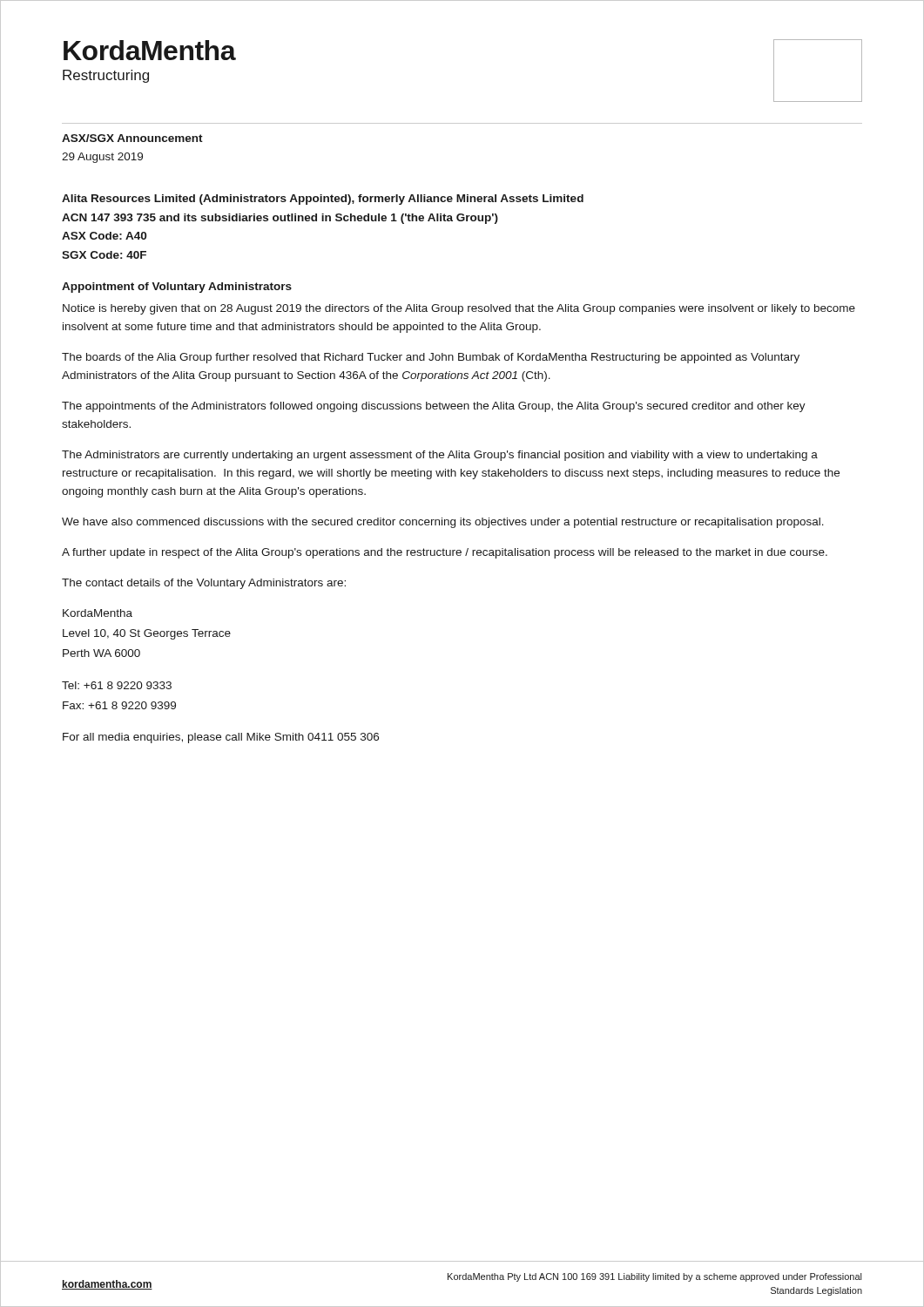The height and width of the screenshot is (1307, 924).
Task: Select the section header that reads "ASX/SGX Announcement"
Action: tap(132, 138)
